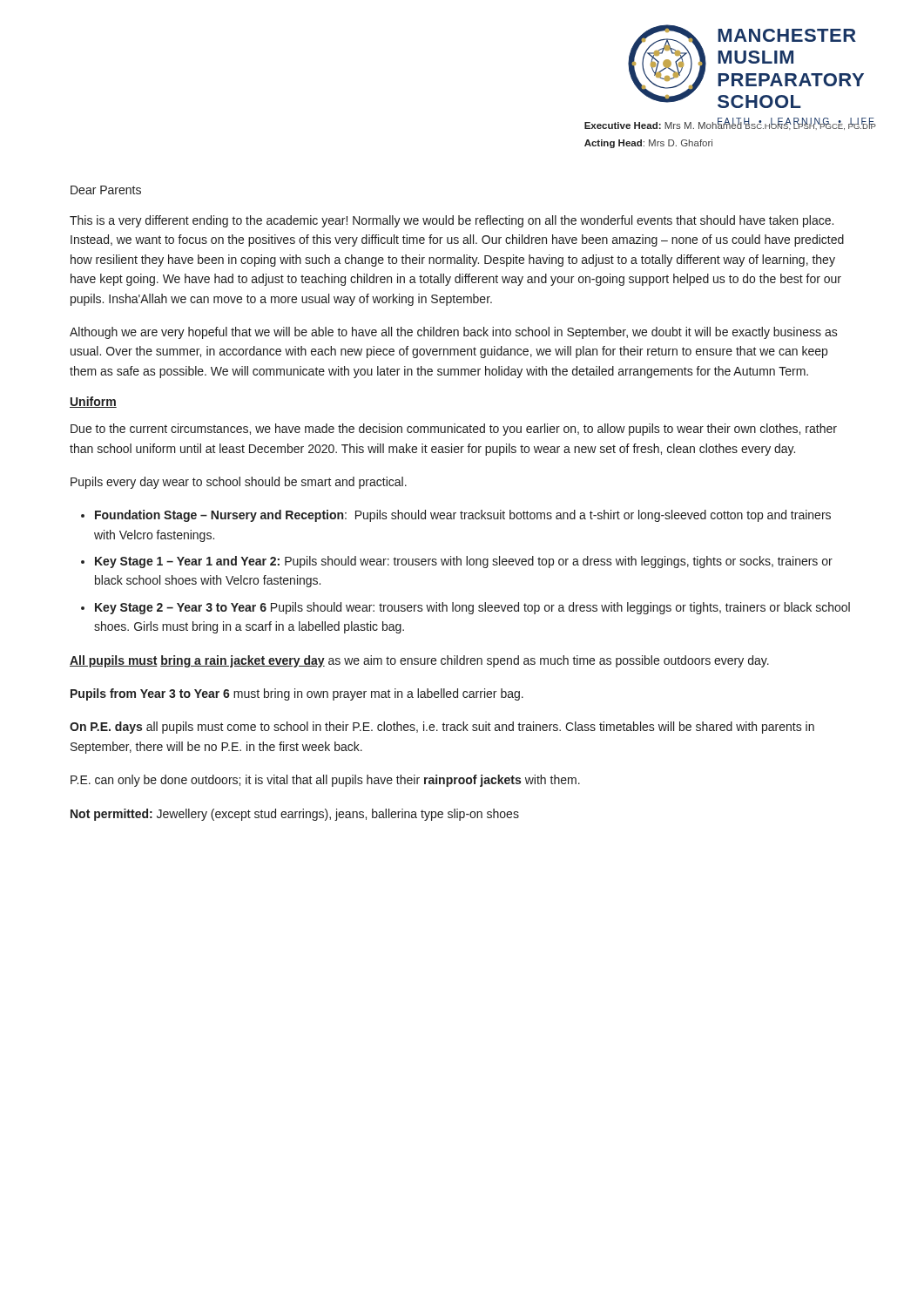This screenshot has width=924, height=1307.
Task: Select the region starting "Key Stage 1 – Year"
Action: (x=463, y=571)
